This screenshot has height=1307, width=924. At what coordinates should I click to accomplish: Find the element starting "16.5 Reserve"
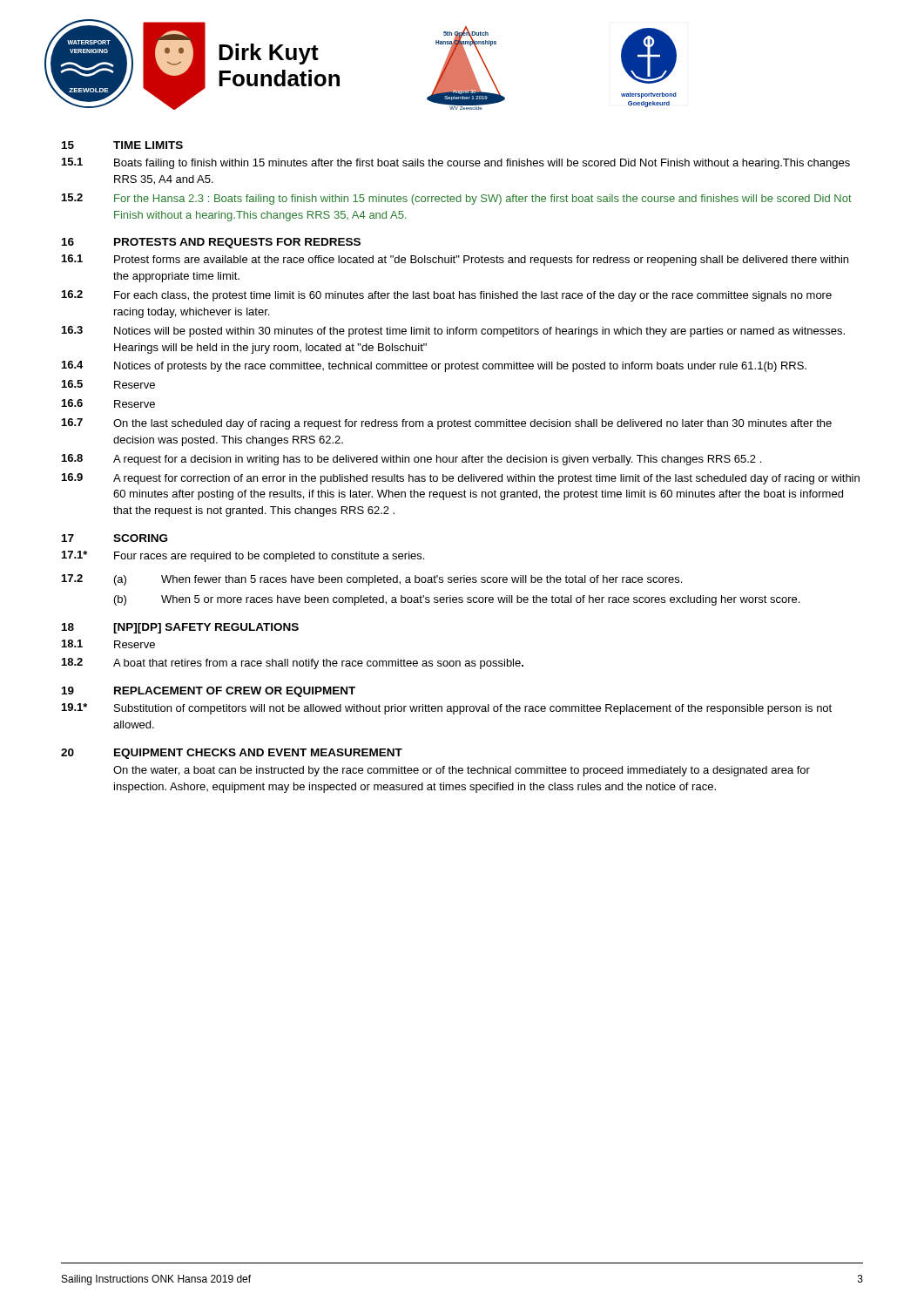(108, 386)
